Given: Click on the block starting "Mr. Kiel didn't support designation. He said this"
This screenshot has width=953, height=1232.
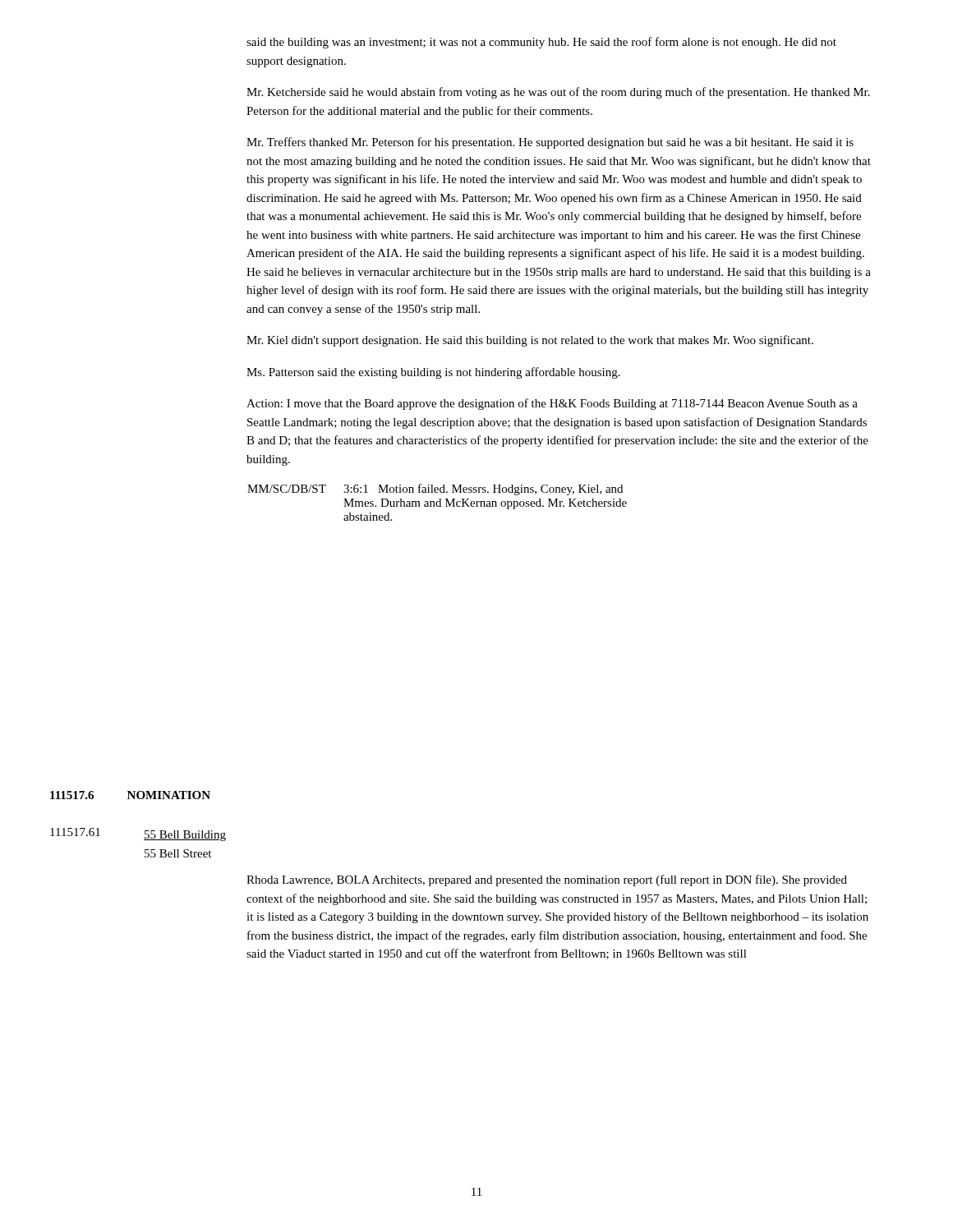Looking at the screenshot, I should (x=530, y=340).
